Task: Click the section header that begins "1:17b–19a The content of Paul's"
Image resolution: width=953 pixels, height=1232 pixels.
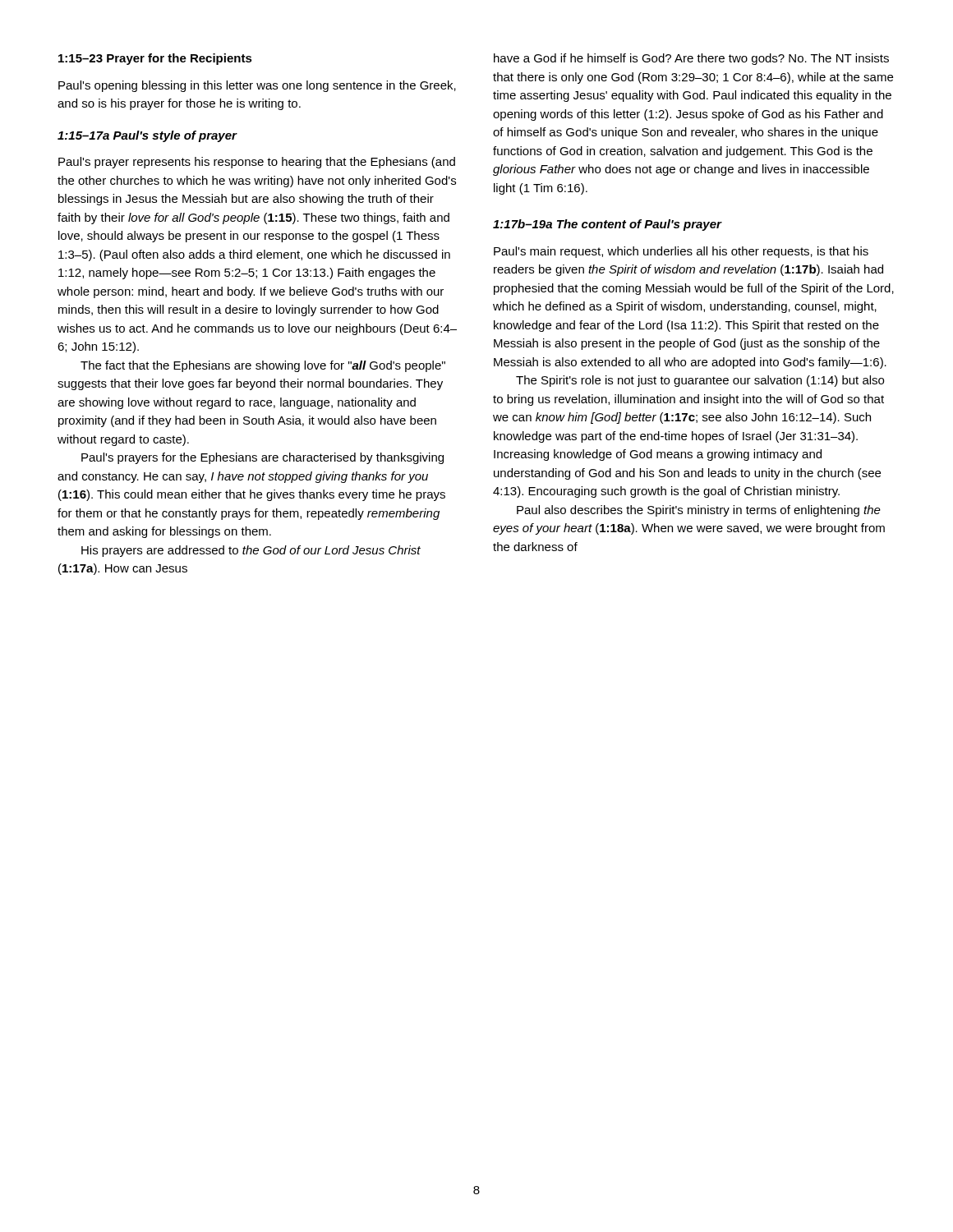Action: click(607, 224)
